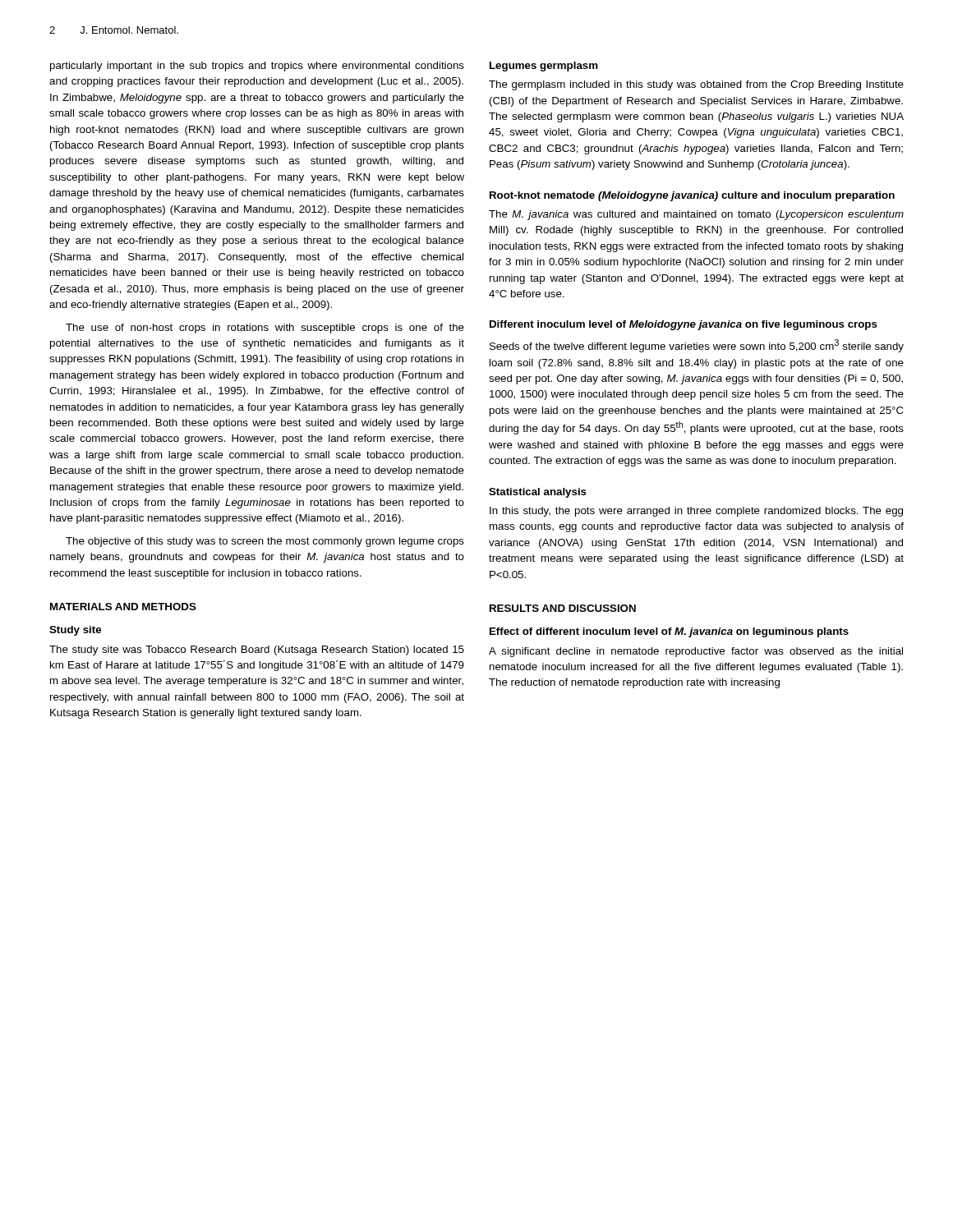
Task: Find the text block that says "The germplasm included"
Action: [696, 124]
